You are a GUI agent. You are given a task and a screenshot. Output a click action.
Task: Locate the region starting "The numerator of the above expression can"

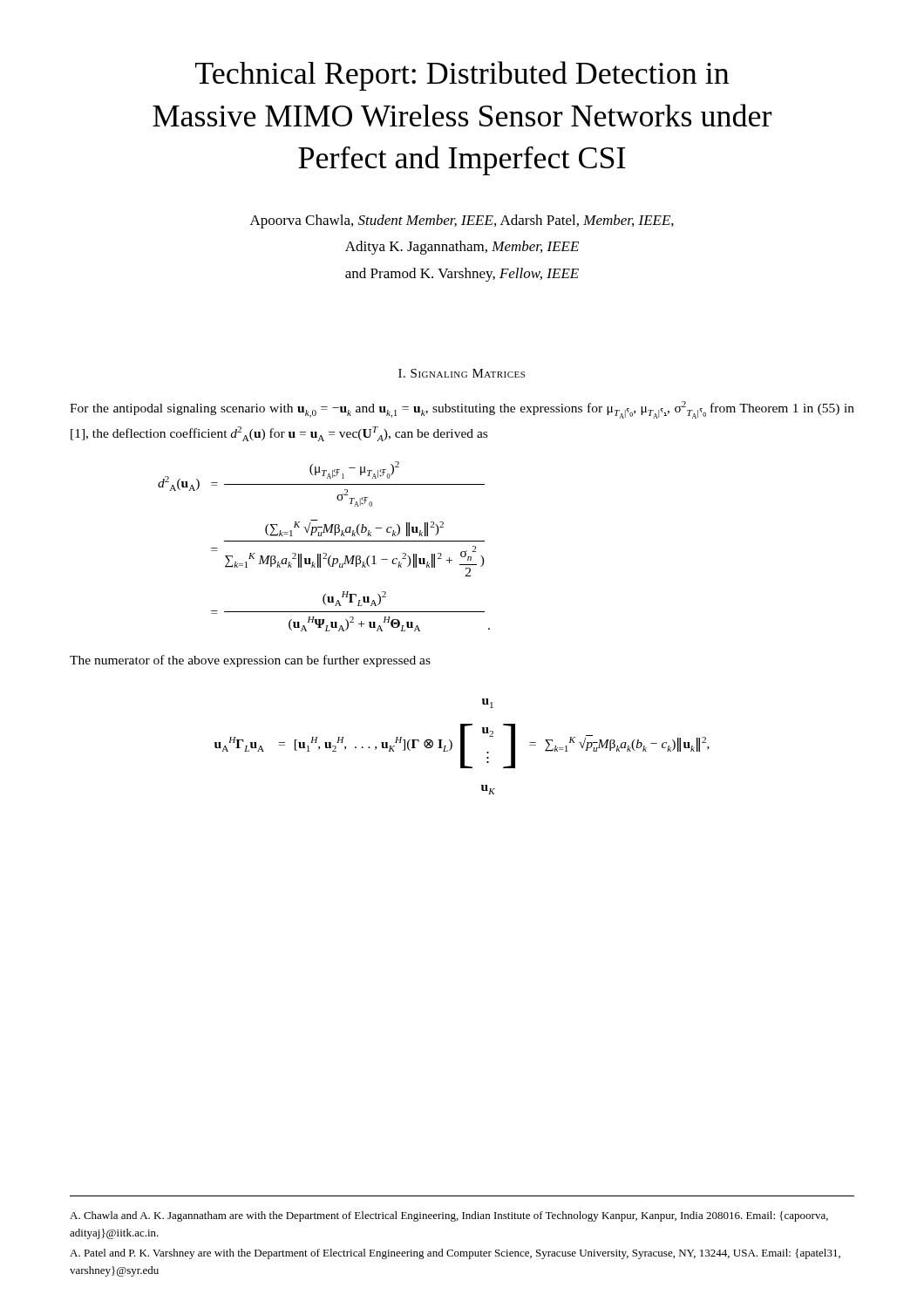250,660
